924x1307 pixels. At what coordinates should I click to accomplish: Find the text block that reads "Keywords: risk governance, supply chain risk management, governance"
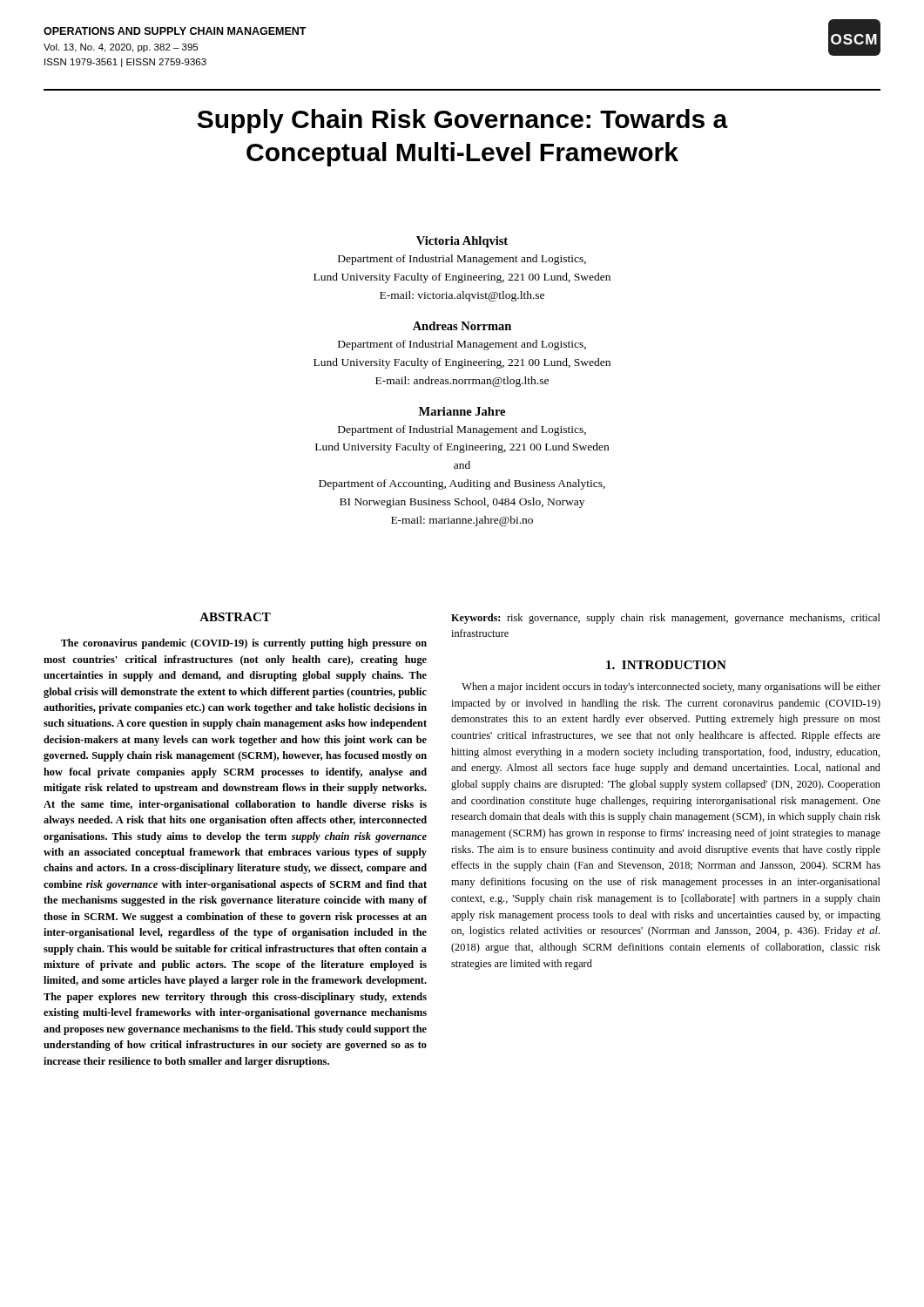666,626
